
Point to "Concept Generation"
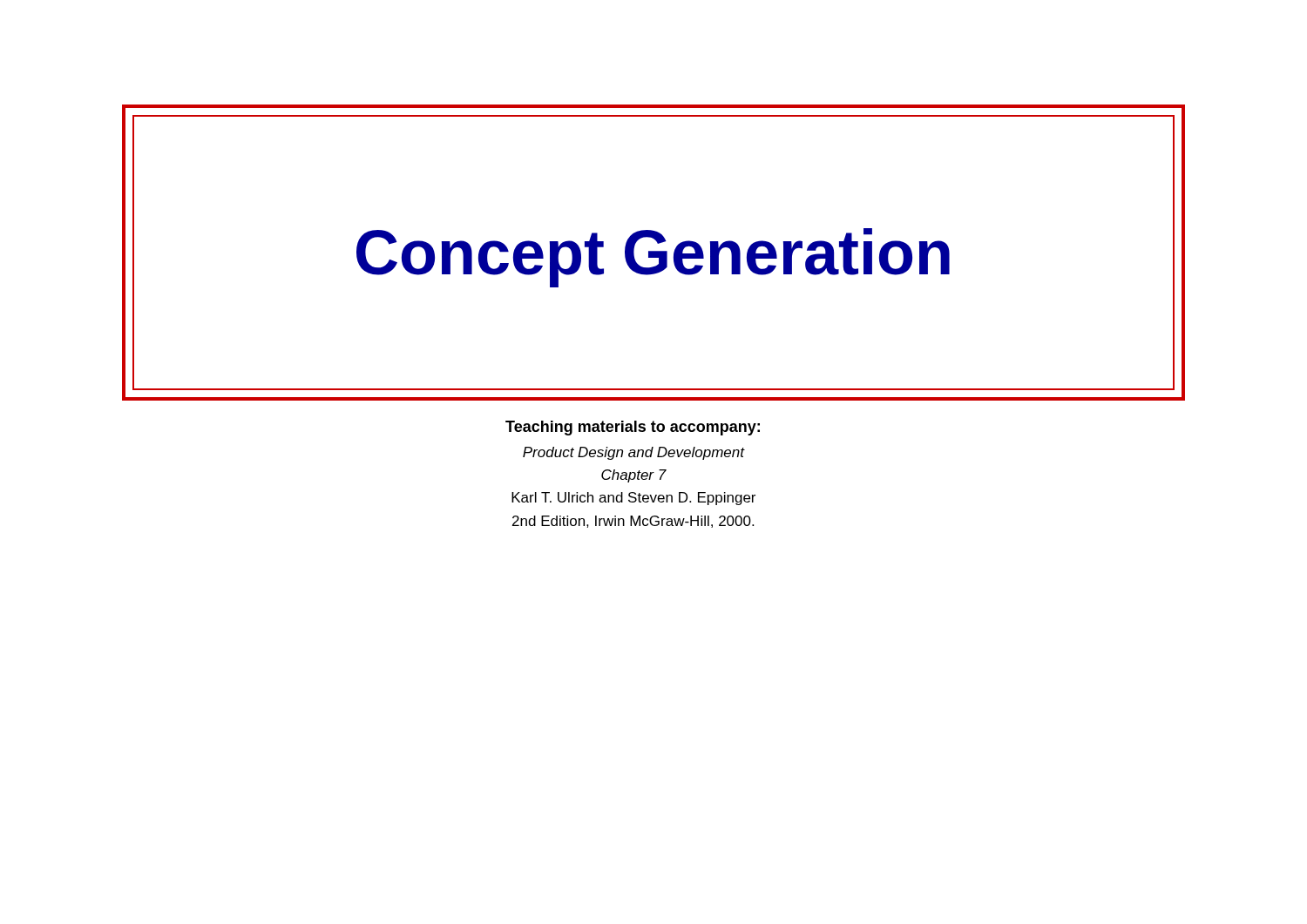click(x=654, y=226)
